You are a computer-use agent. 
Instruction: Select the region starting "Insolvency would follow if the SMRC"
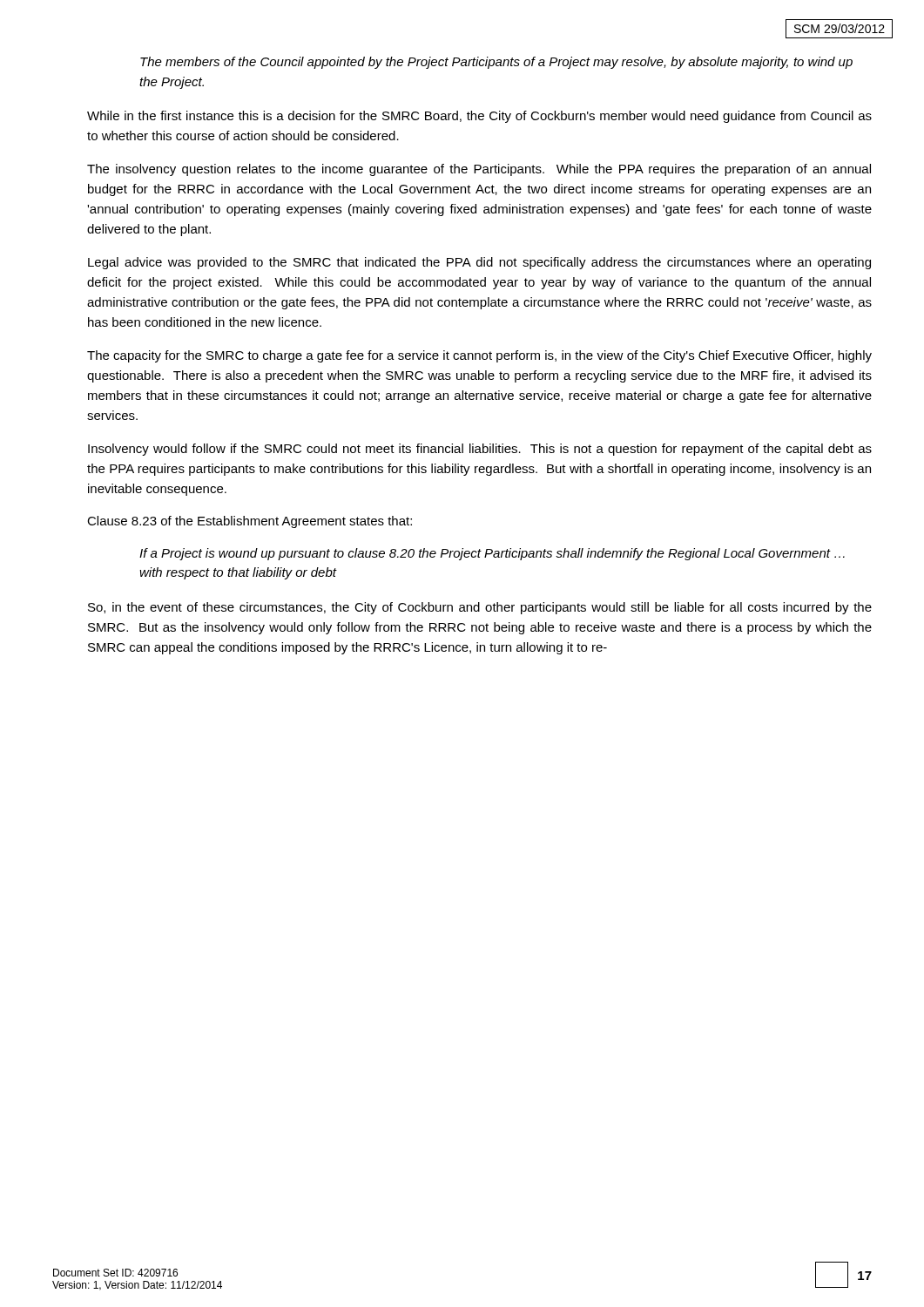(x=479, y=468)
